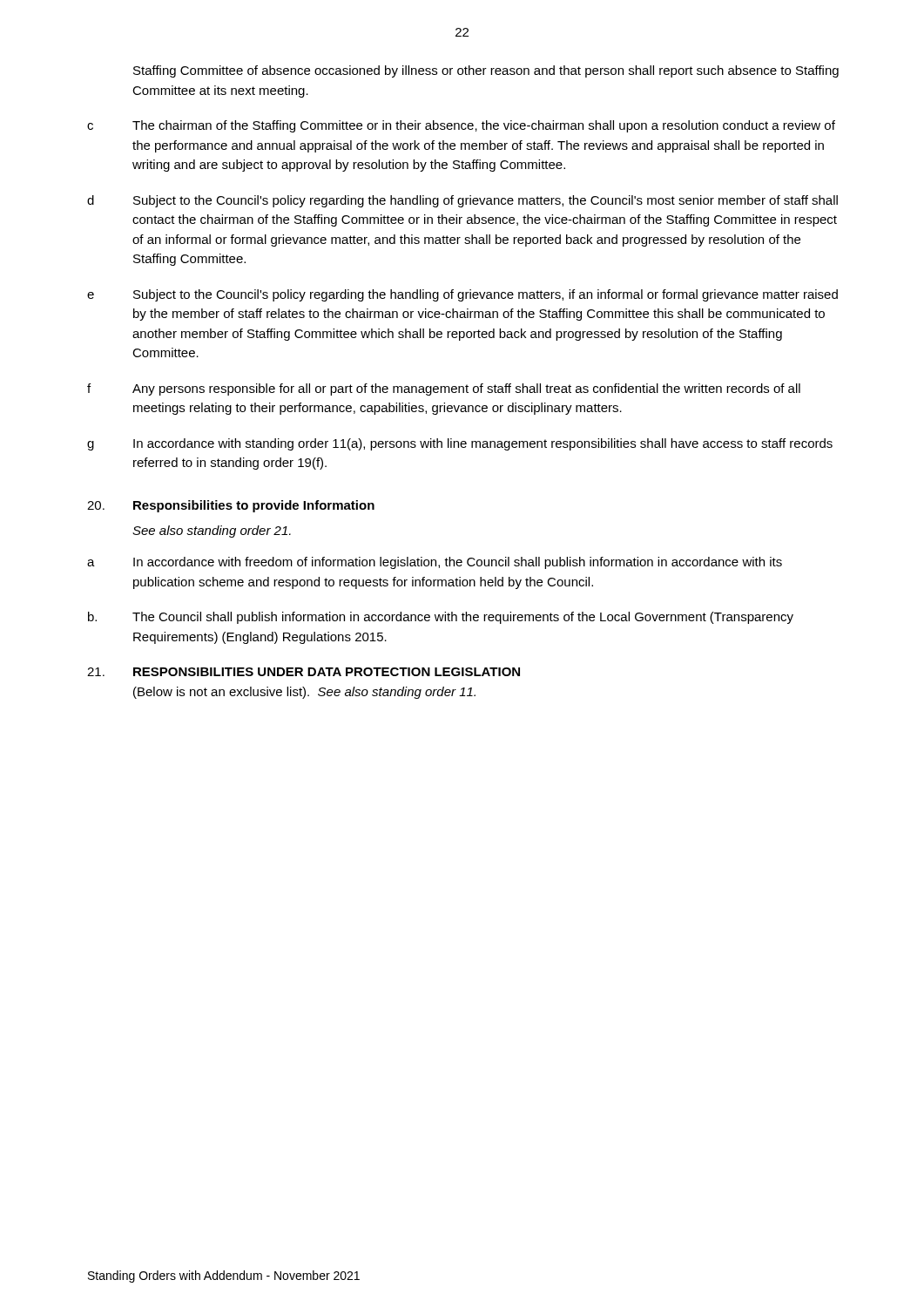Screen dimensions: 1307x924
Task: Find "See also standing order 21." on this page
Action: coord(212,530)
